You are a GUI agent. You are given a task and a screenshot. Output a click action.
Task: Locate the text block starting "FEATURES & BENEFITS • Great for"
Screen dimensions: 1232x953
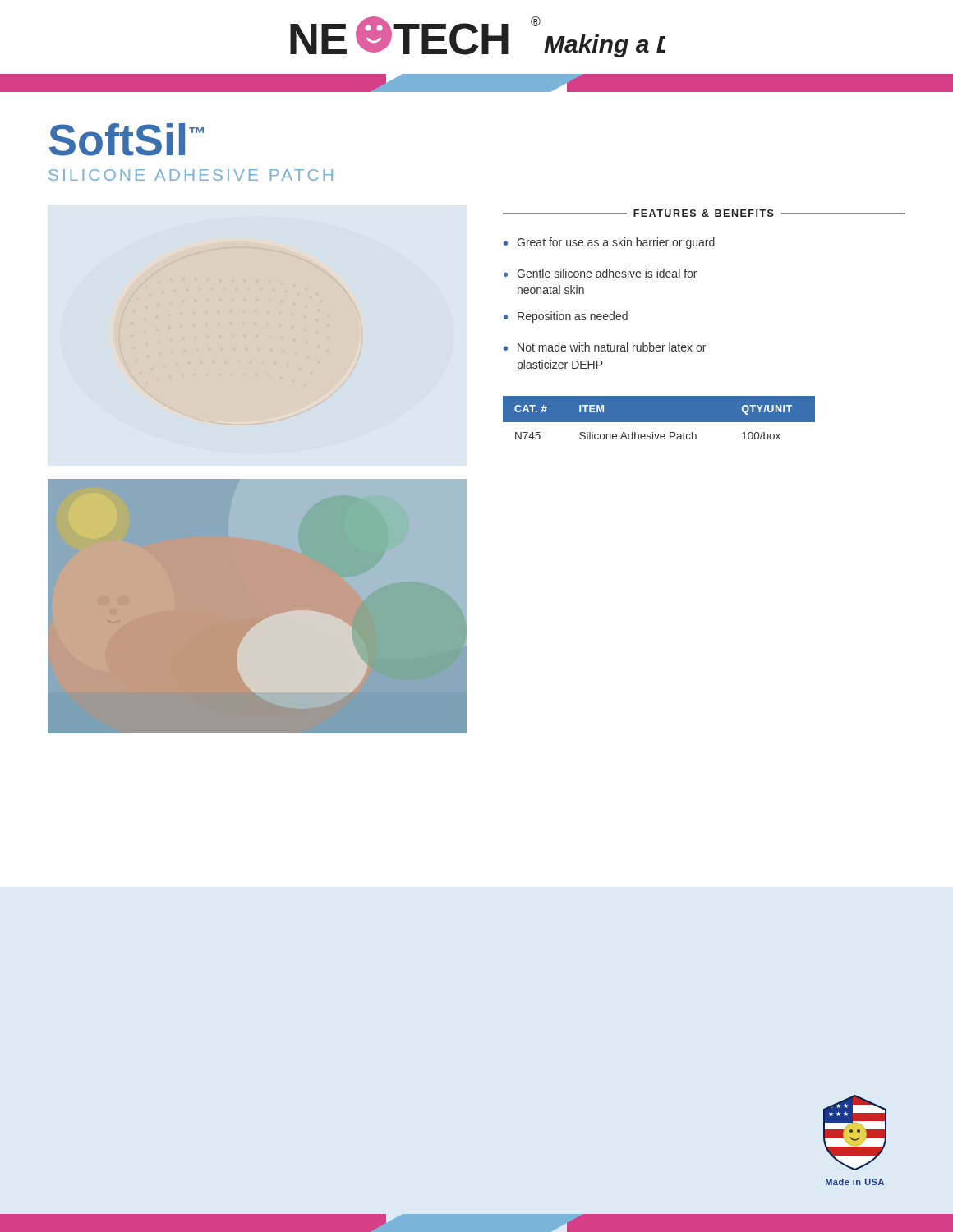pos(704,213)
